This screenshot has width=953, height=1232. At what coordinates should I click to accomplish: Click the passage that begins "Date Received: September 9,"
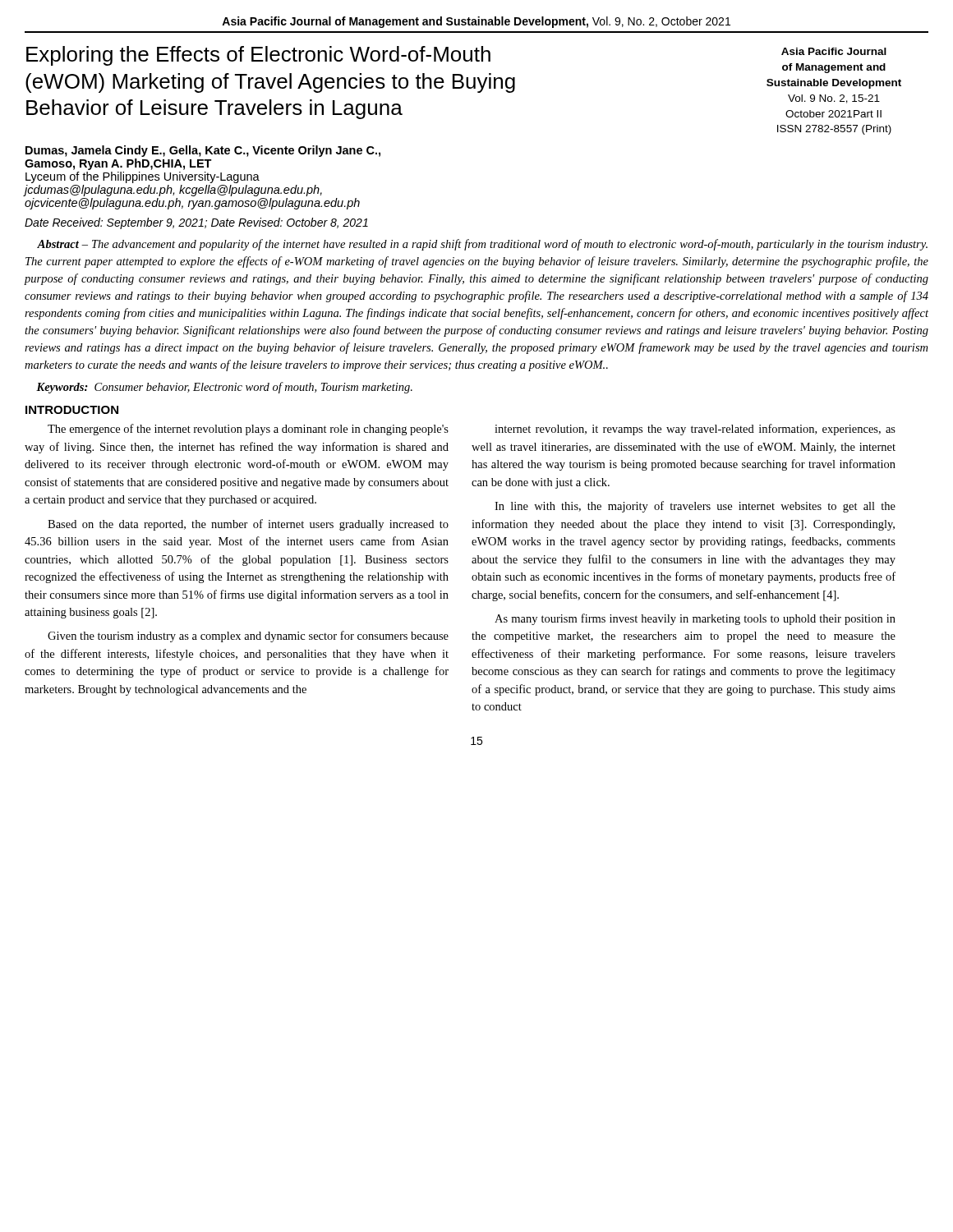[x=197, y=223]
